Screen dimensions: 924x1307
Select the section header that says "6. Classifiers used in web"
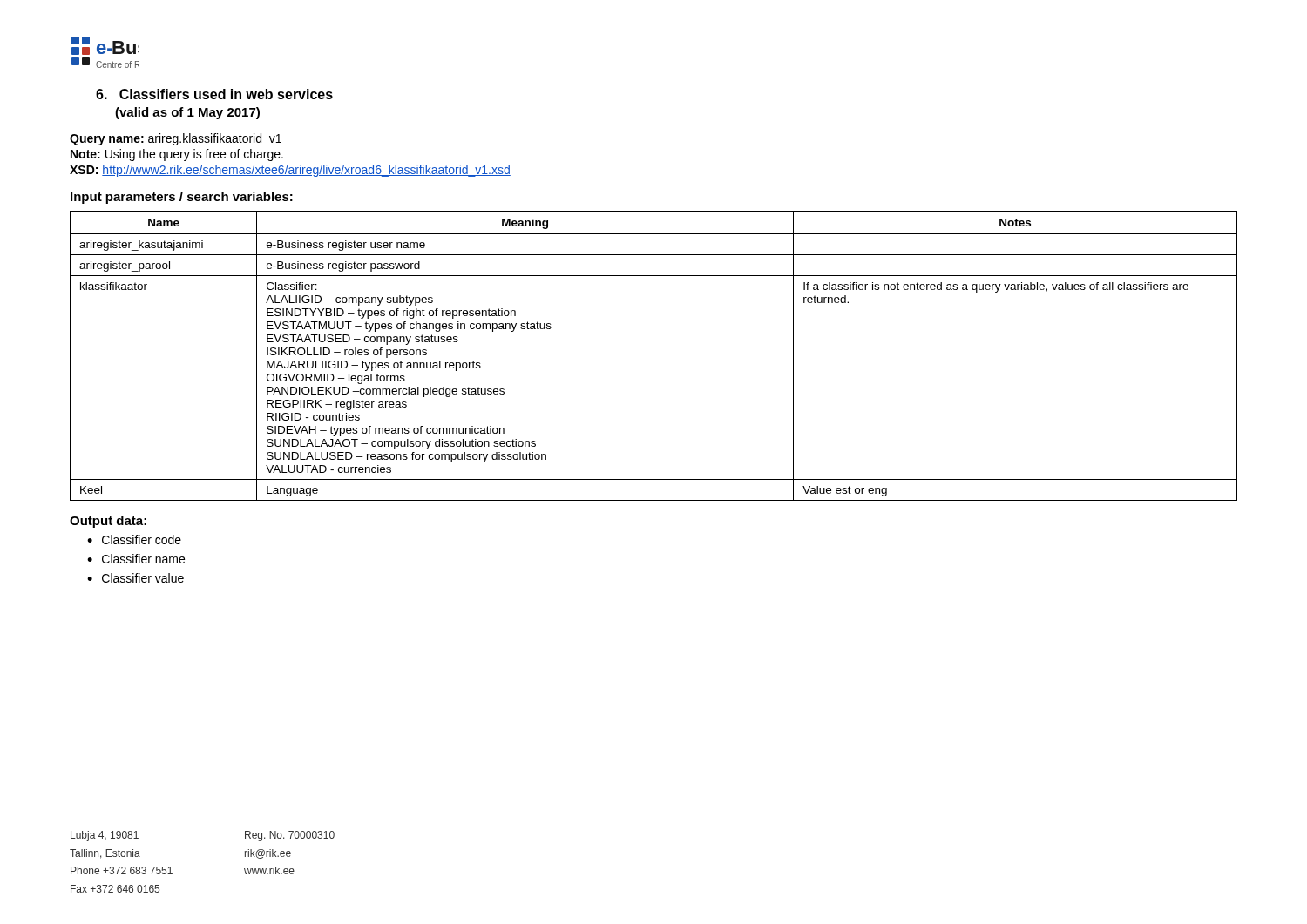tap(214, 95)
